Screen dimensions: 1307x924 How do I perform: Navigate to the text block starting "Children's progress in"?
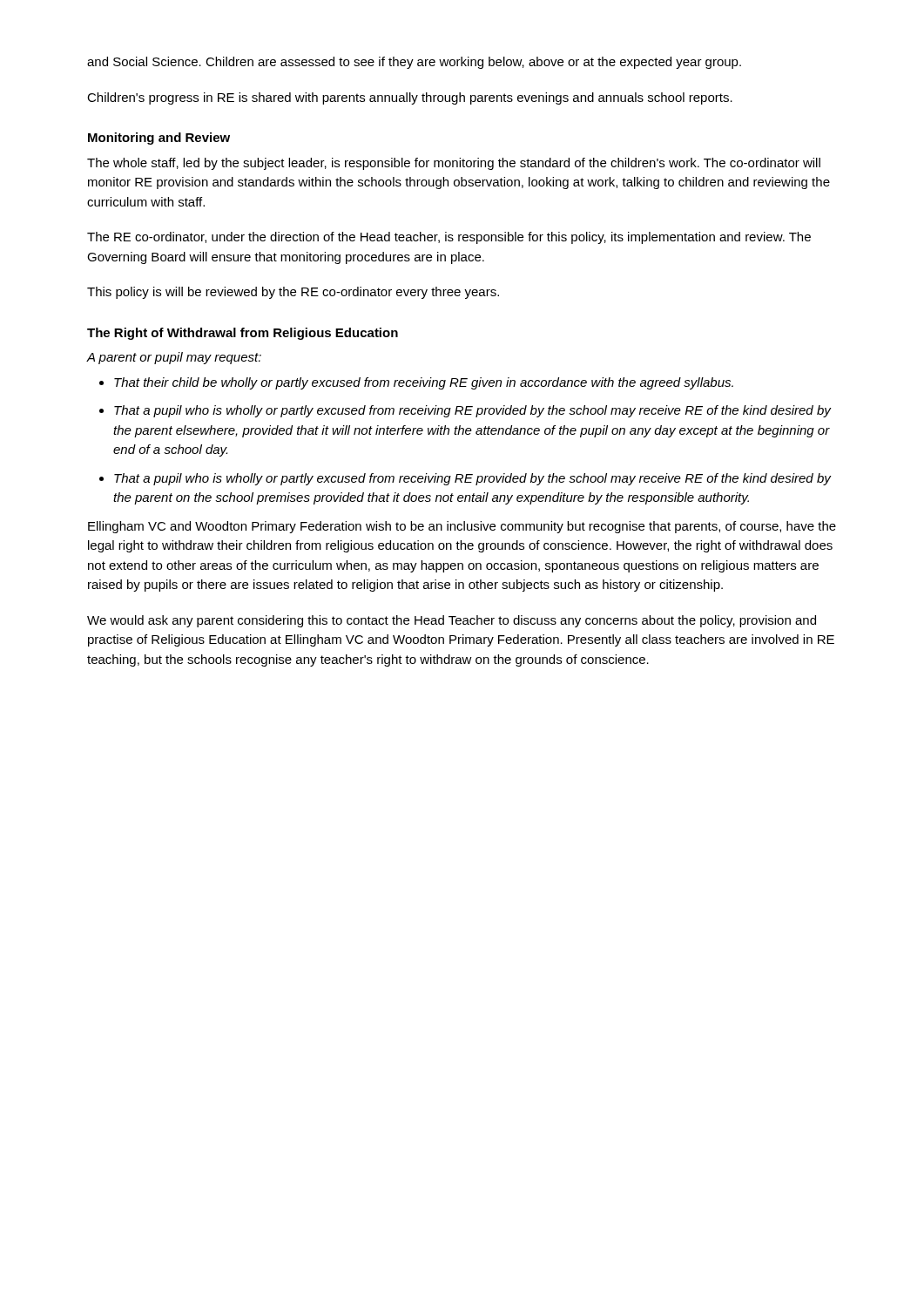click(410, 97)
